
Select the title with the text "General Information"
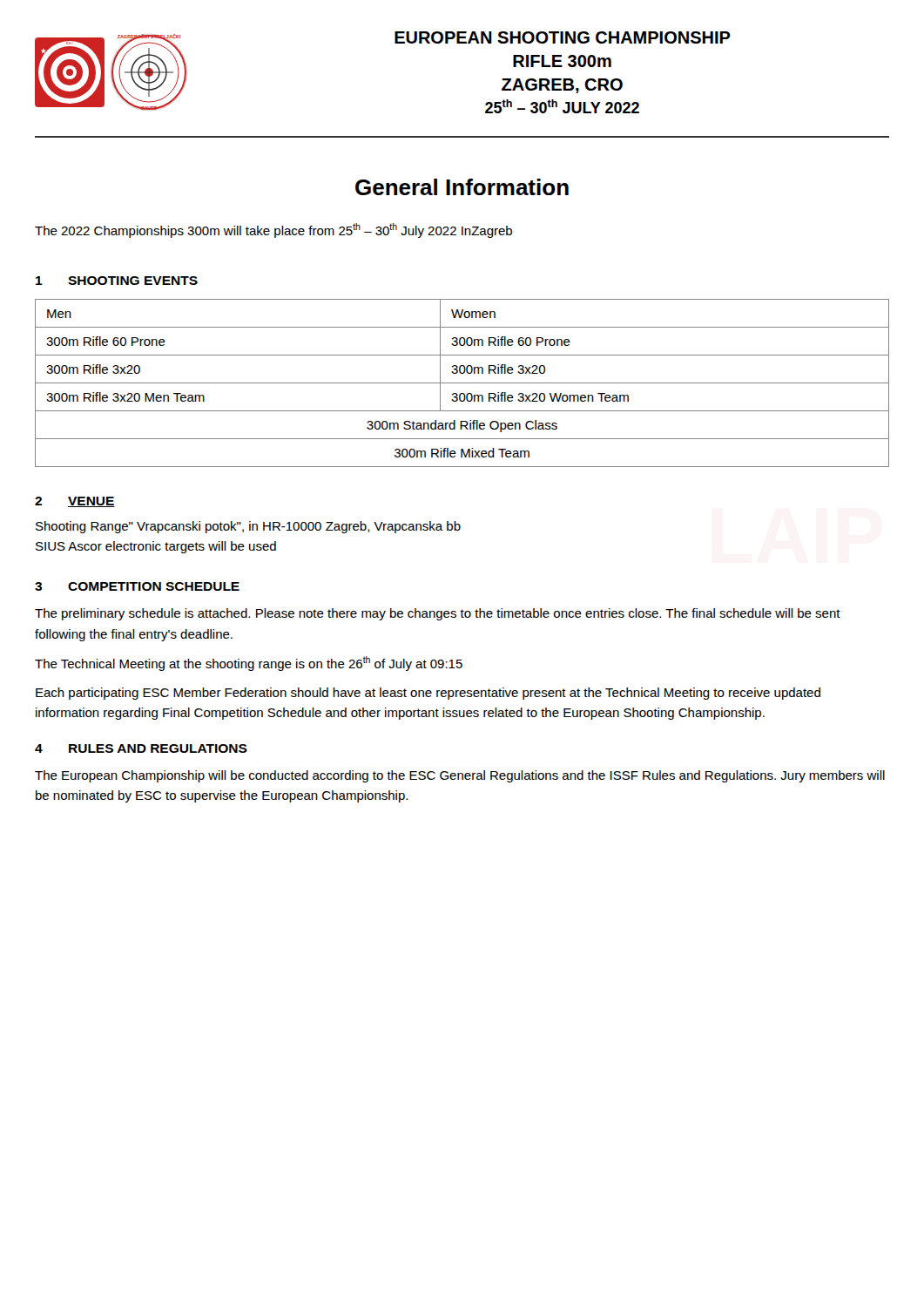462,188
